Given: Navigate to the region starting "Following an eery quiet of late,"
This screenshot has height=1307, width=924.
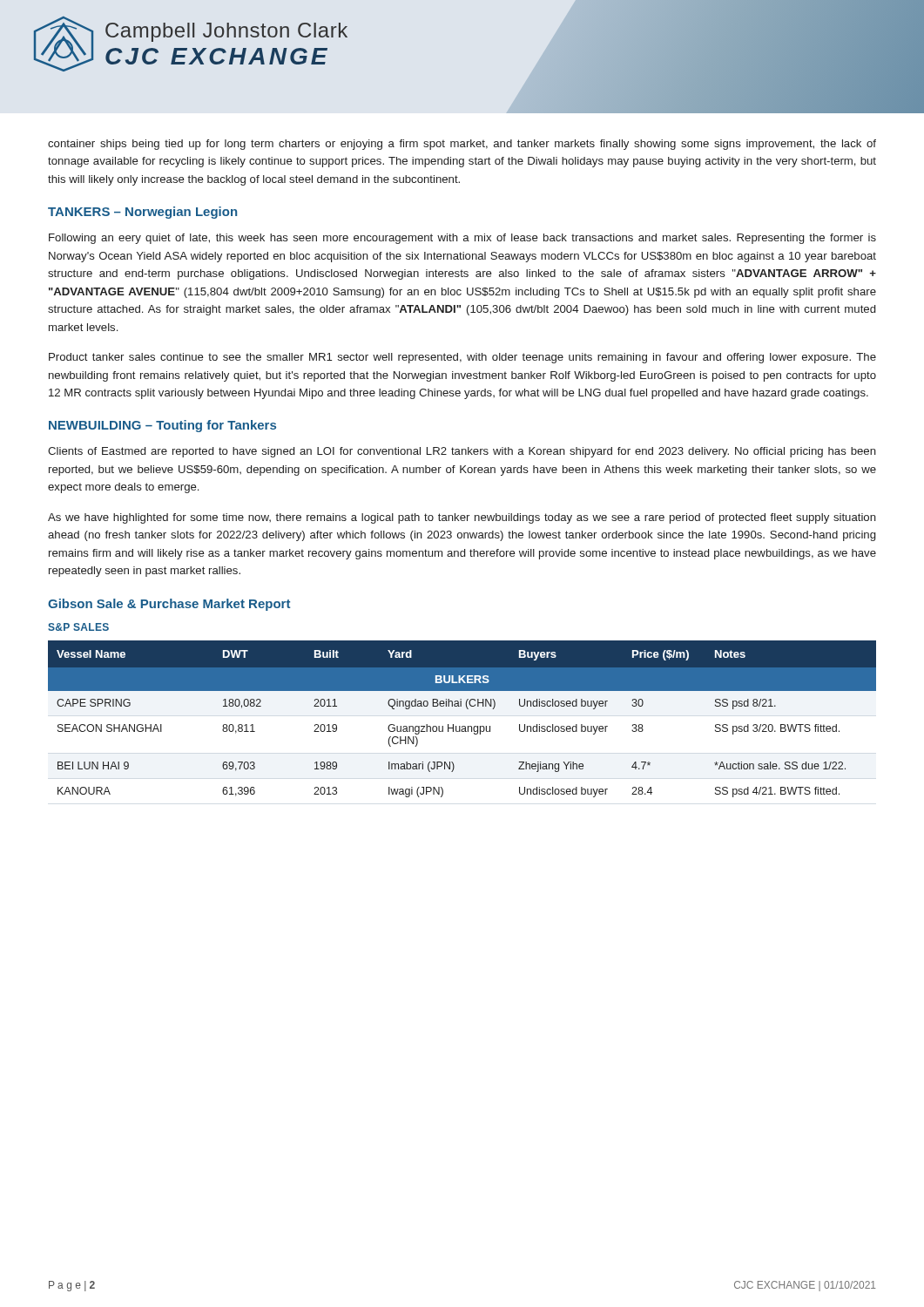Looking at the screenshot, I should click(x=462, y=282).
